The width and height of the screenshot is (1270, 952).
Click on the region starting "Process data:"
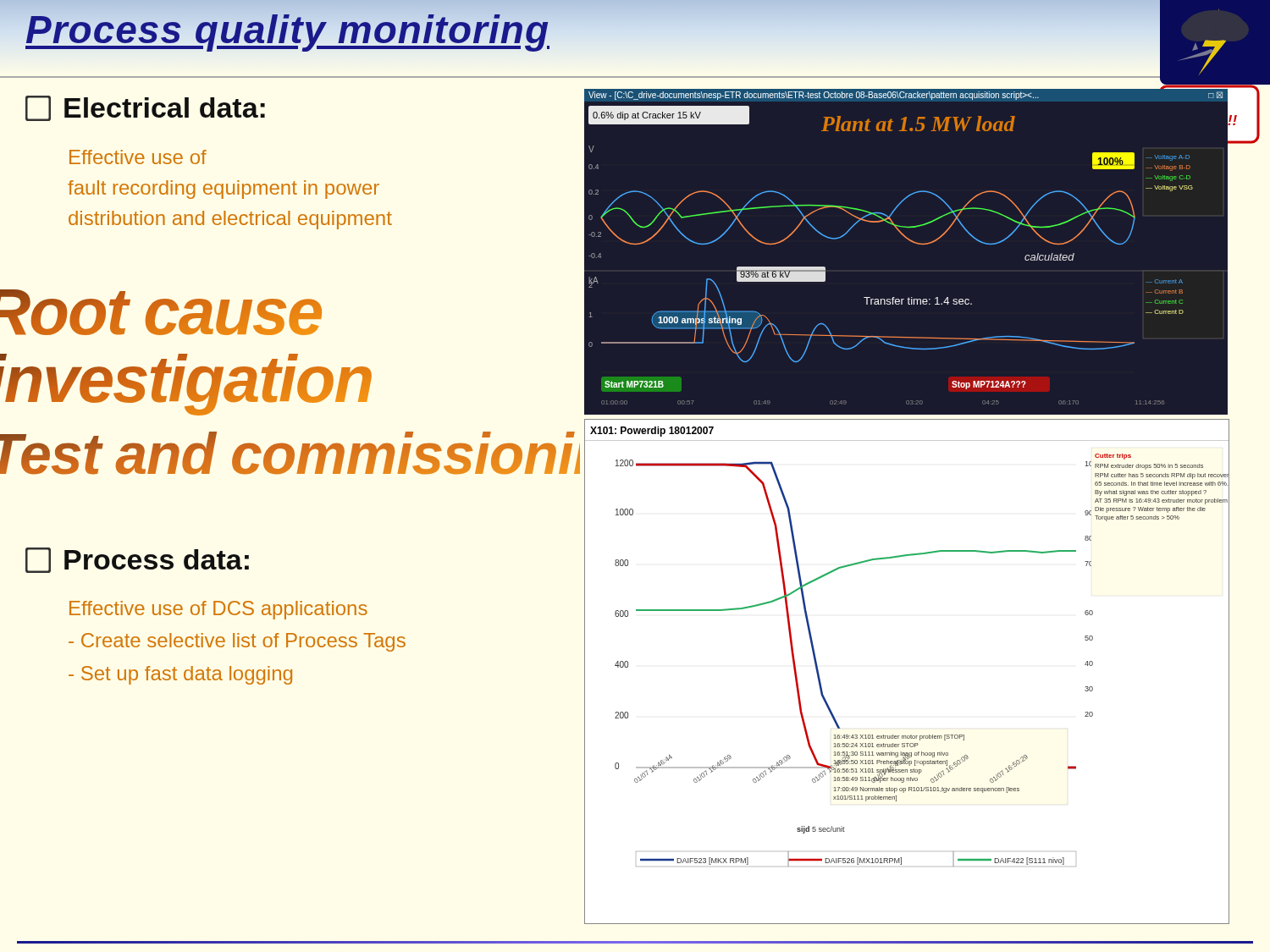[x=138, y=560]
